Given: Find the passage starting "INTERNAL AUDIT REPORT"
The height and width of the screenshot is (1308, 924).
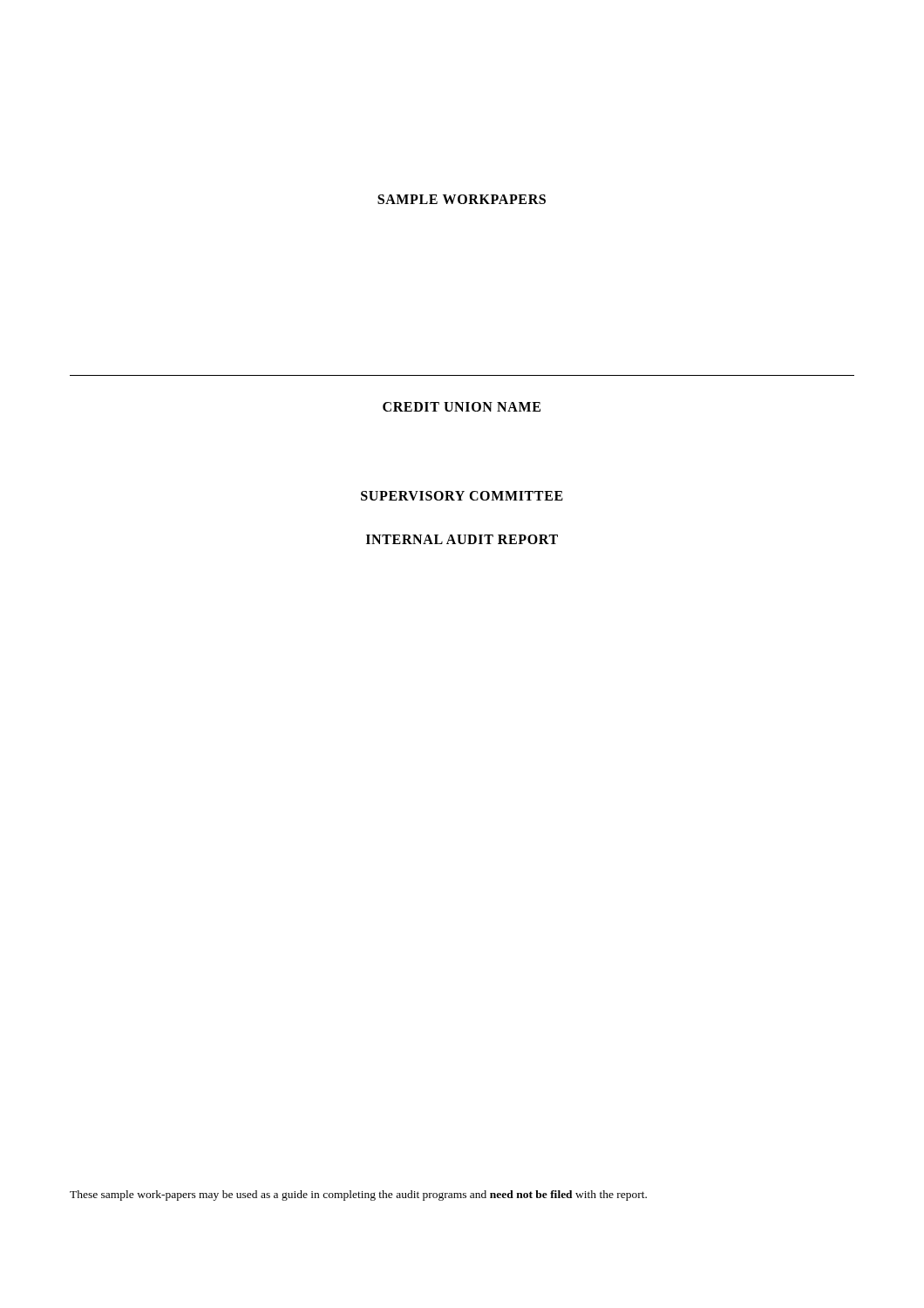Looking at the screenshot, I should (x=462, y=539).
